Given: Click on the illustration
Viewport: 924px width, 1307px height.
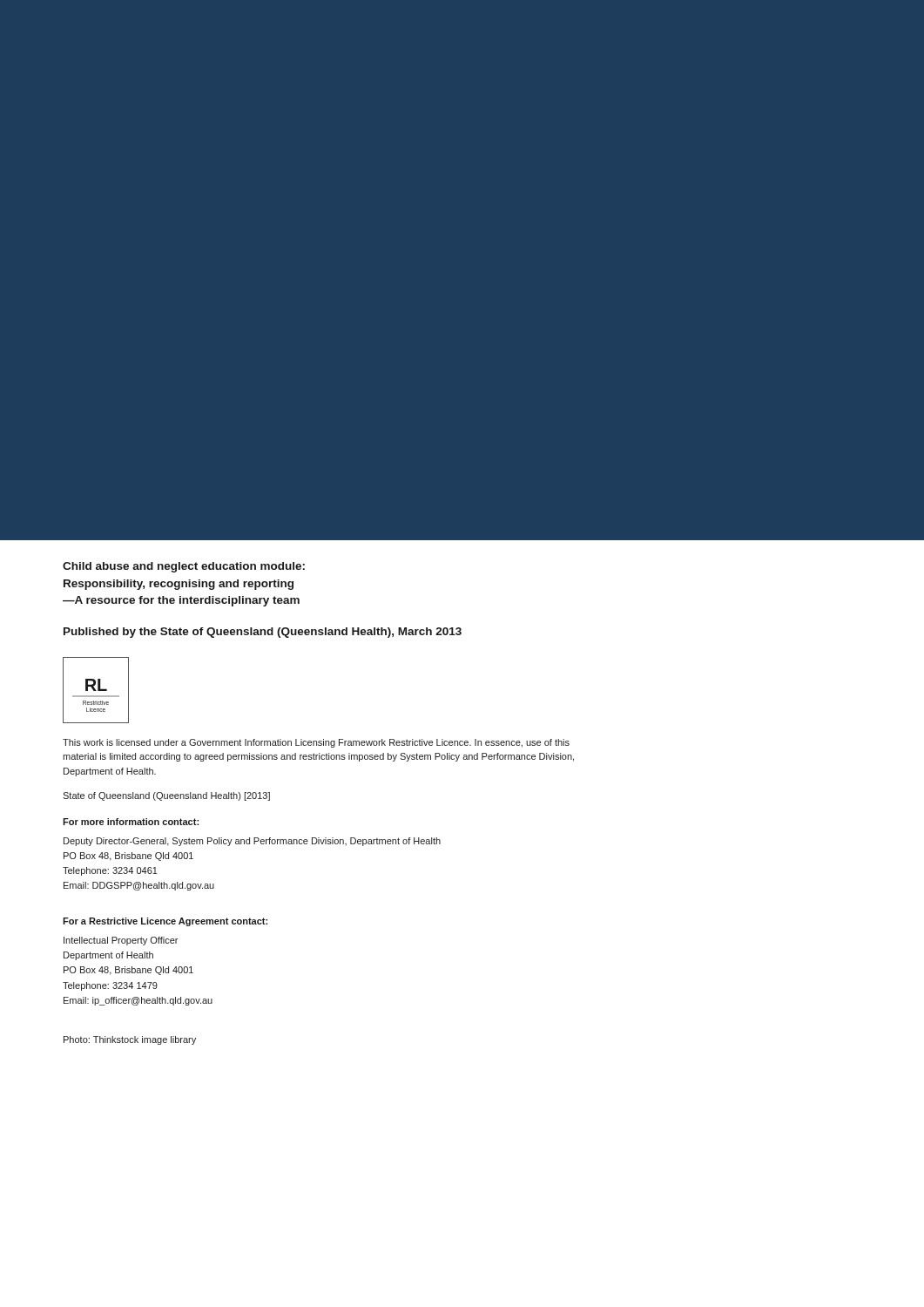Looking at the screenshot, I should pyautogui.click(x=462, y=270).
